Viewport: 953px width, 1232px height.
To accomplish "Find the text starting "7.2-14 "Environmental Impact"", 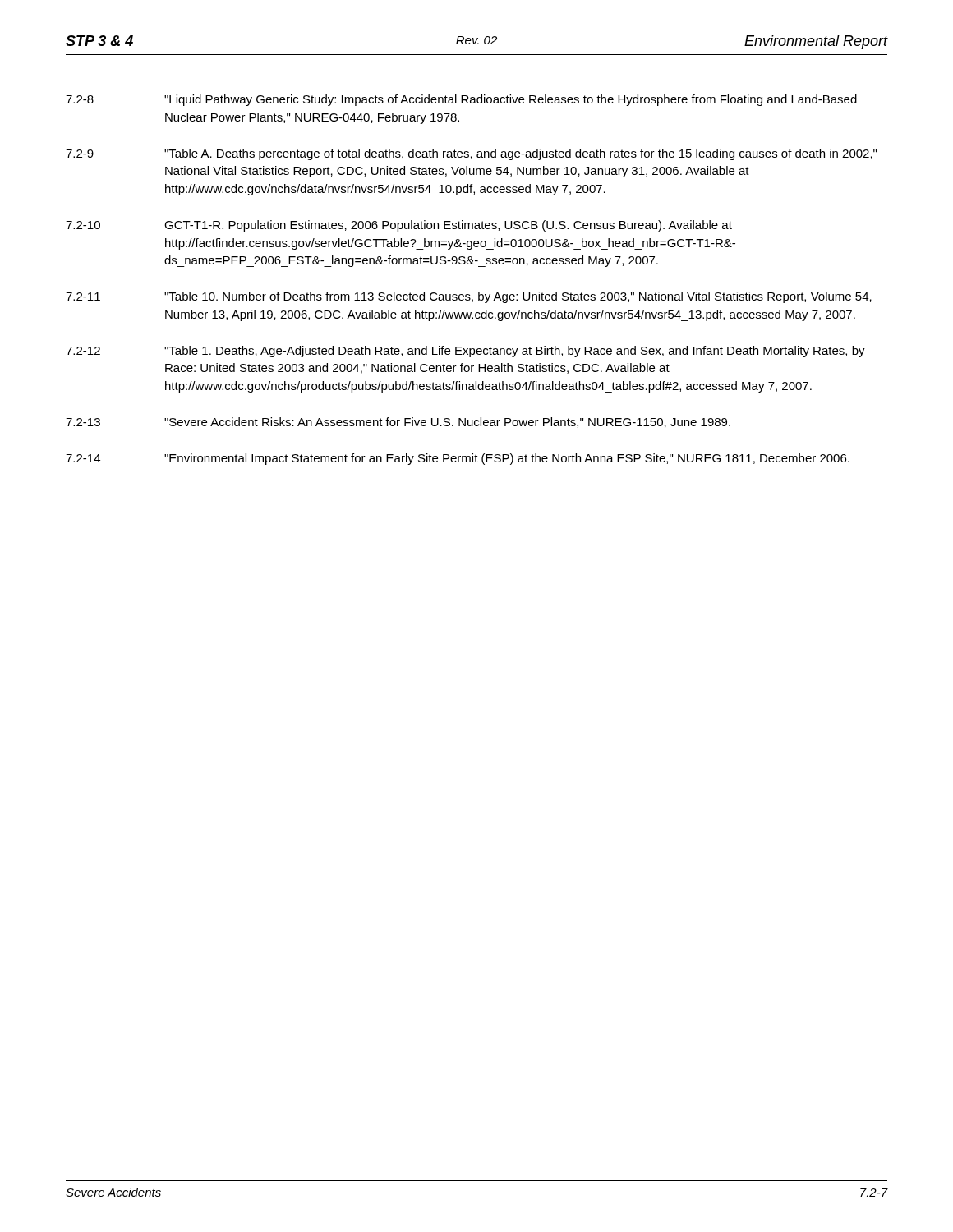I will (x=476, y=458).
